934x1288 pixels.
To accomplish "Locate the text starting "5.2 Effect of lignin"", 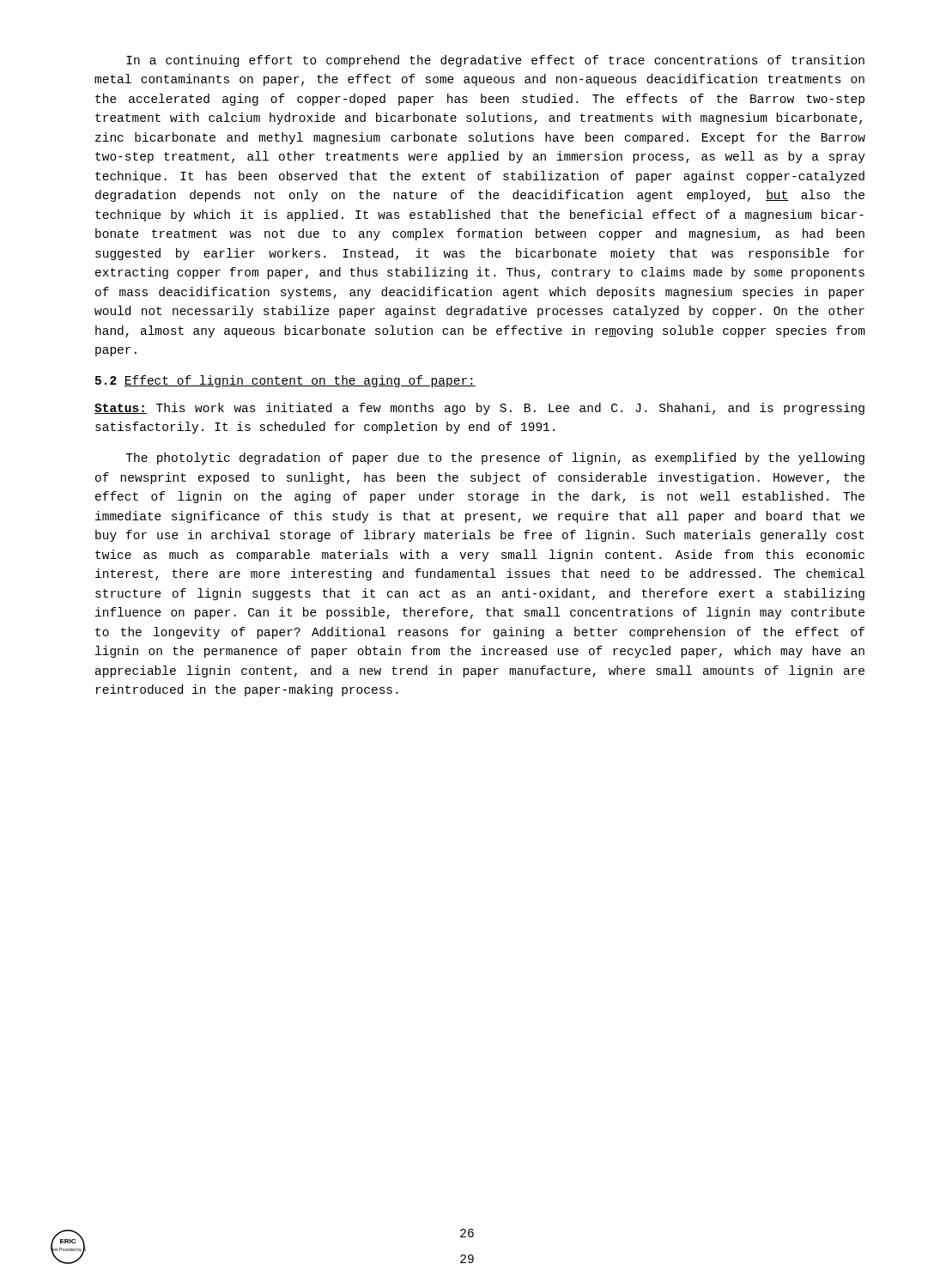I will pos(285,381).
